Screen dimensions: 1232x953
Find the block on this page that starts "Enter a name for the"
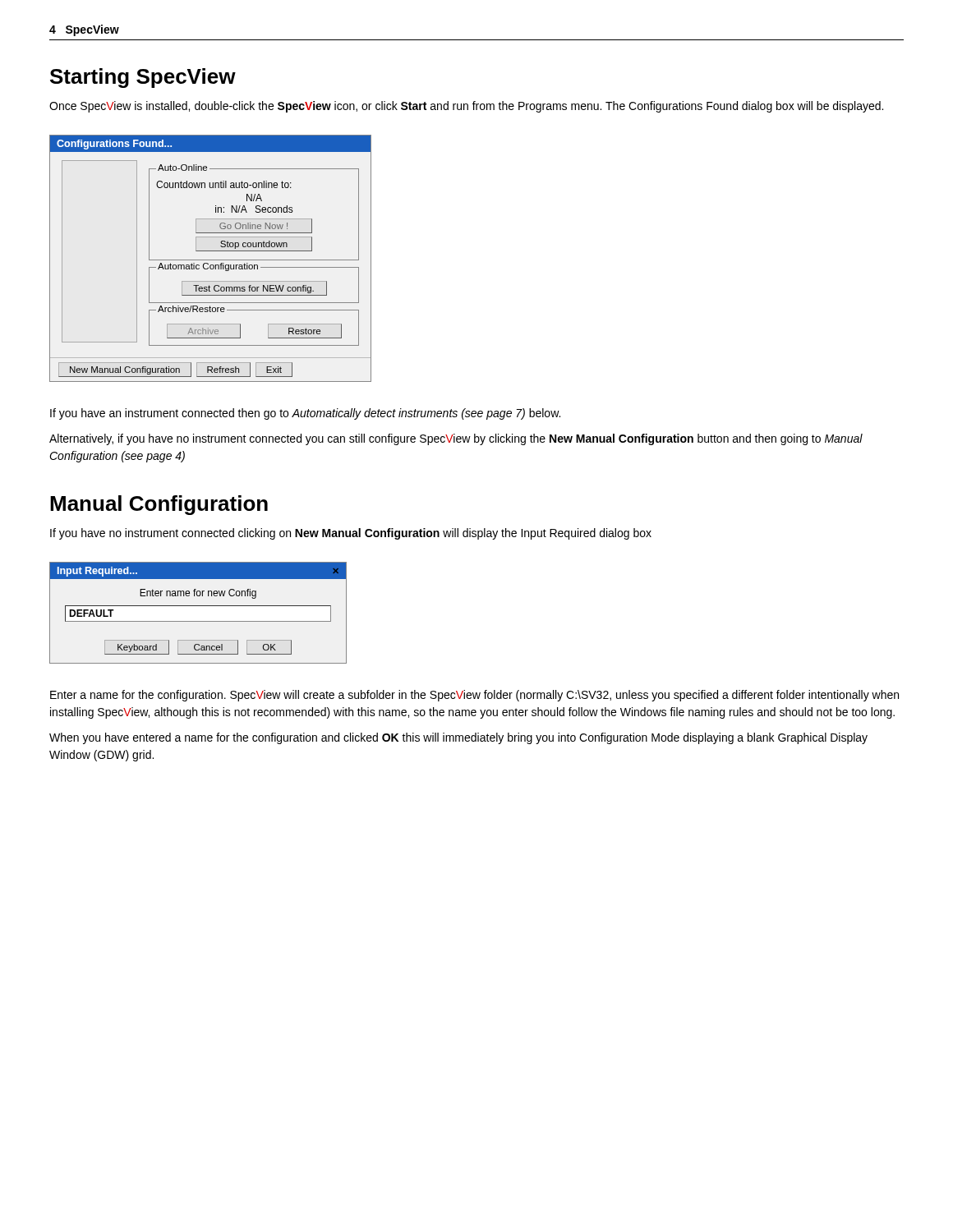pos(474,703)
